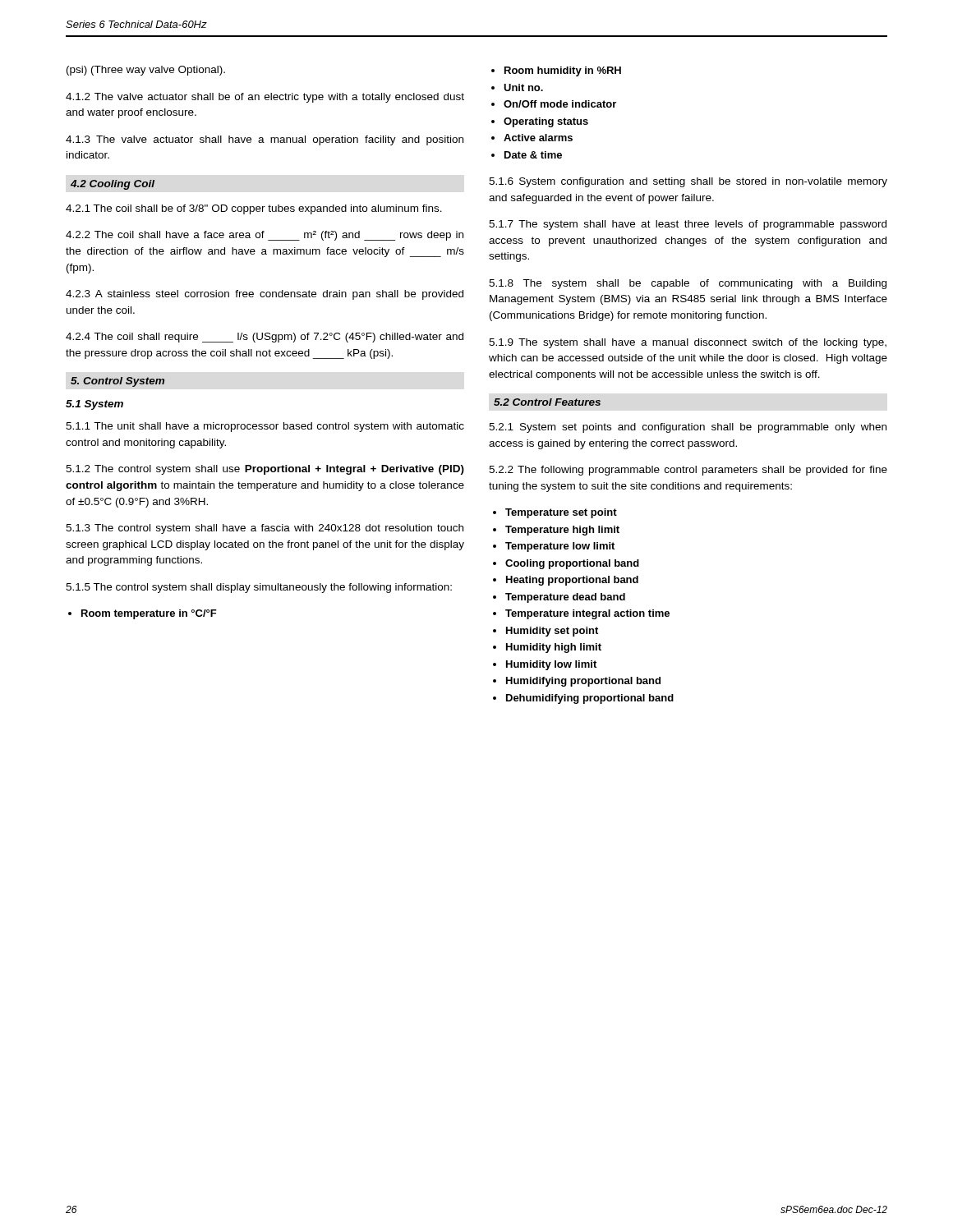
Task: Point to the text block starting "1.2 The control system"
Action: coord(265,485)
